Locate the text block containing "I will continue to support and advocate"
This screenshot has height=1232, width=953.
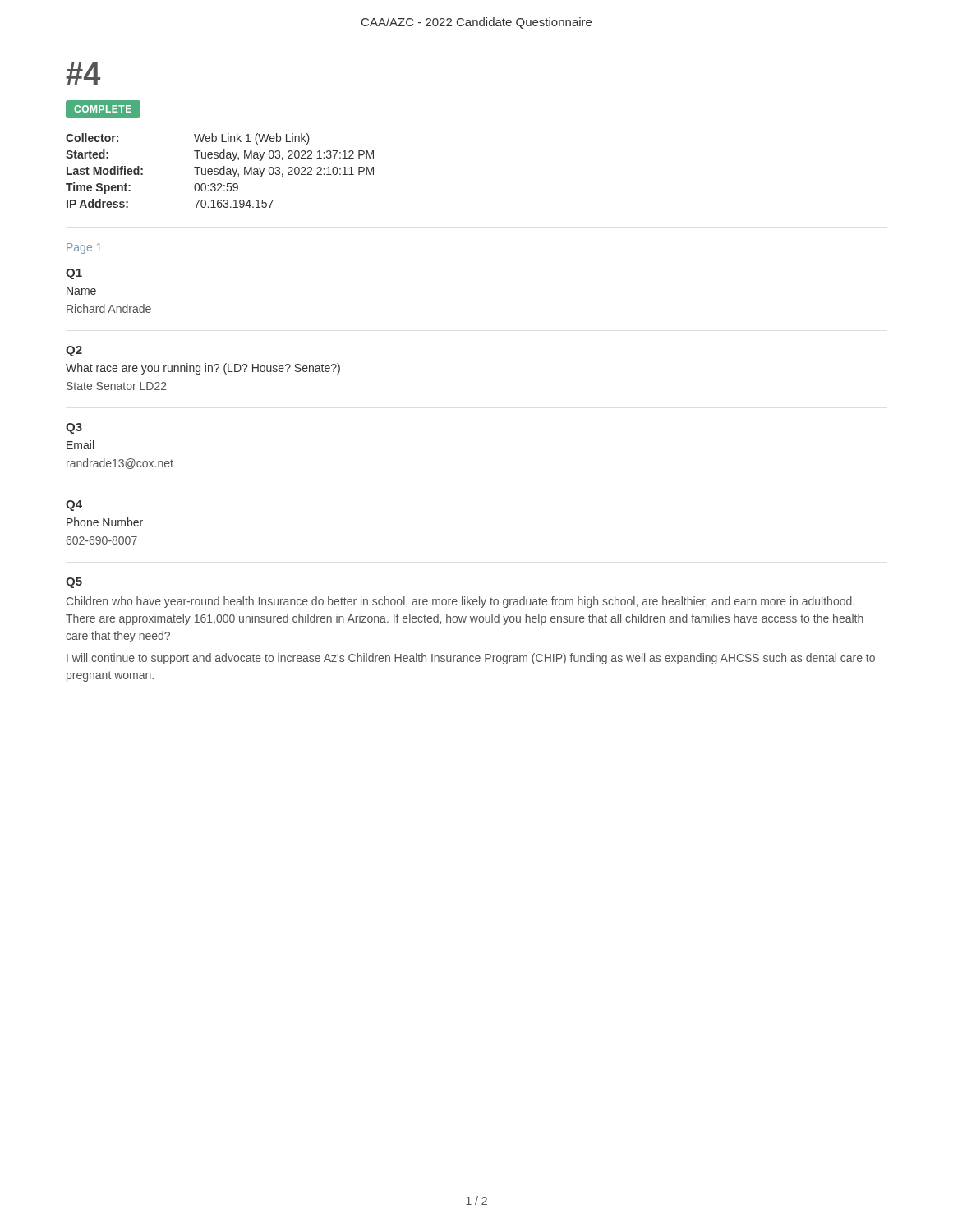pyautogui.click(x=471, y=667)
